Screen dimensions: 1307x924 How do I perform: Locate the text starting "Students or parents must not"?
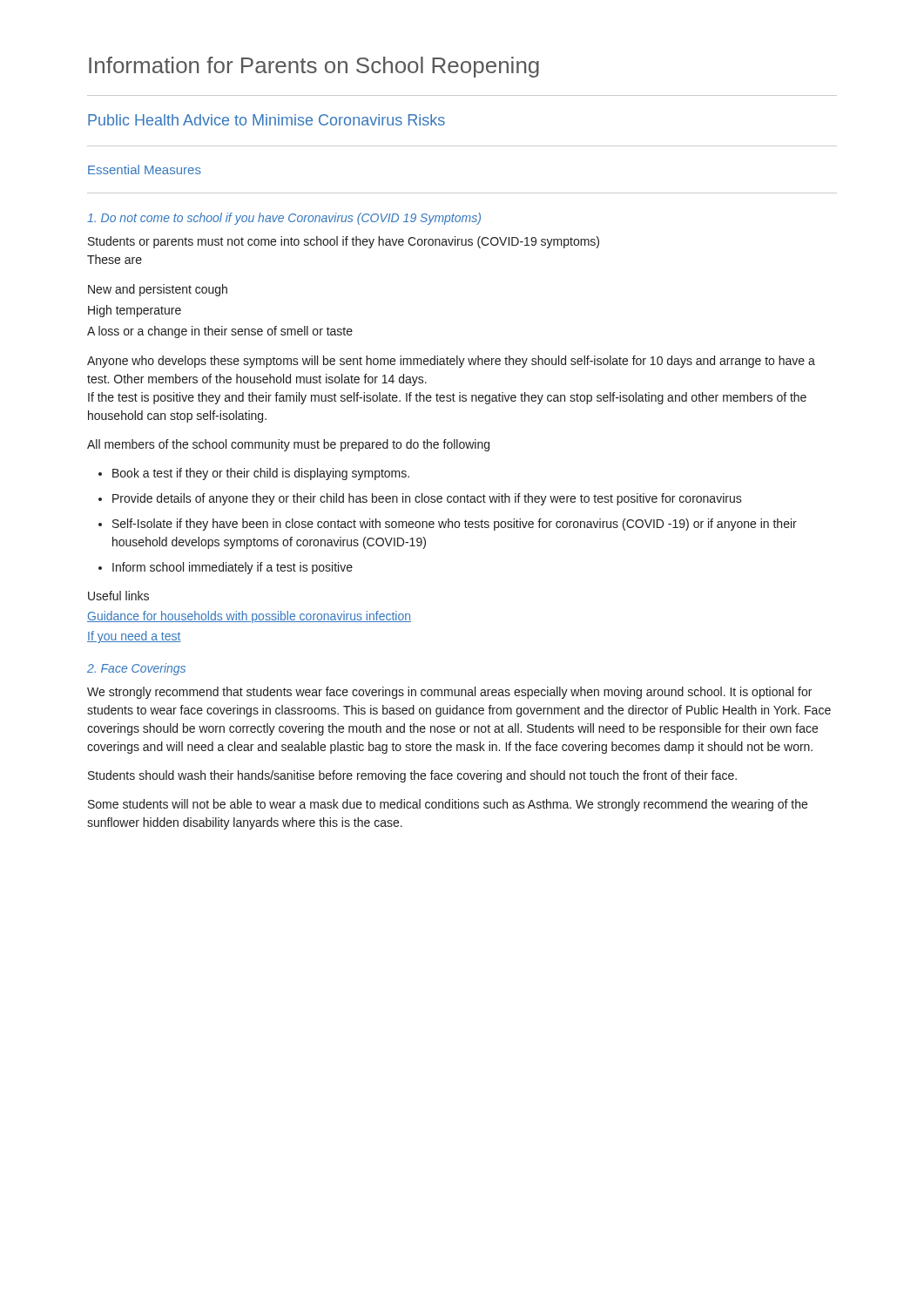(462, 251)
